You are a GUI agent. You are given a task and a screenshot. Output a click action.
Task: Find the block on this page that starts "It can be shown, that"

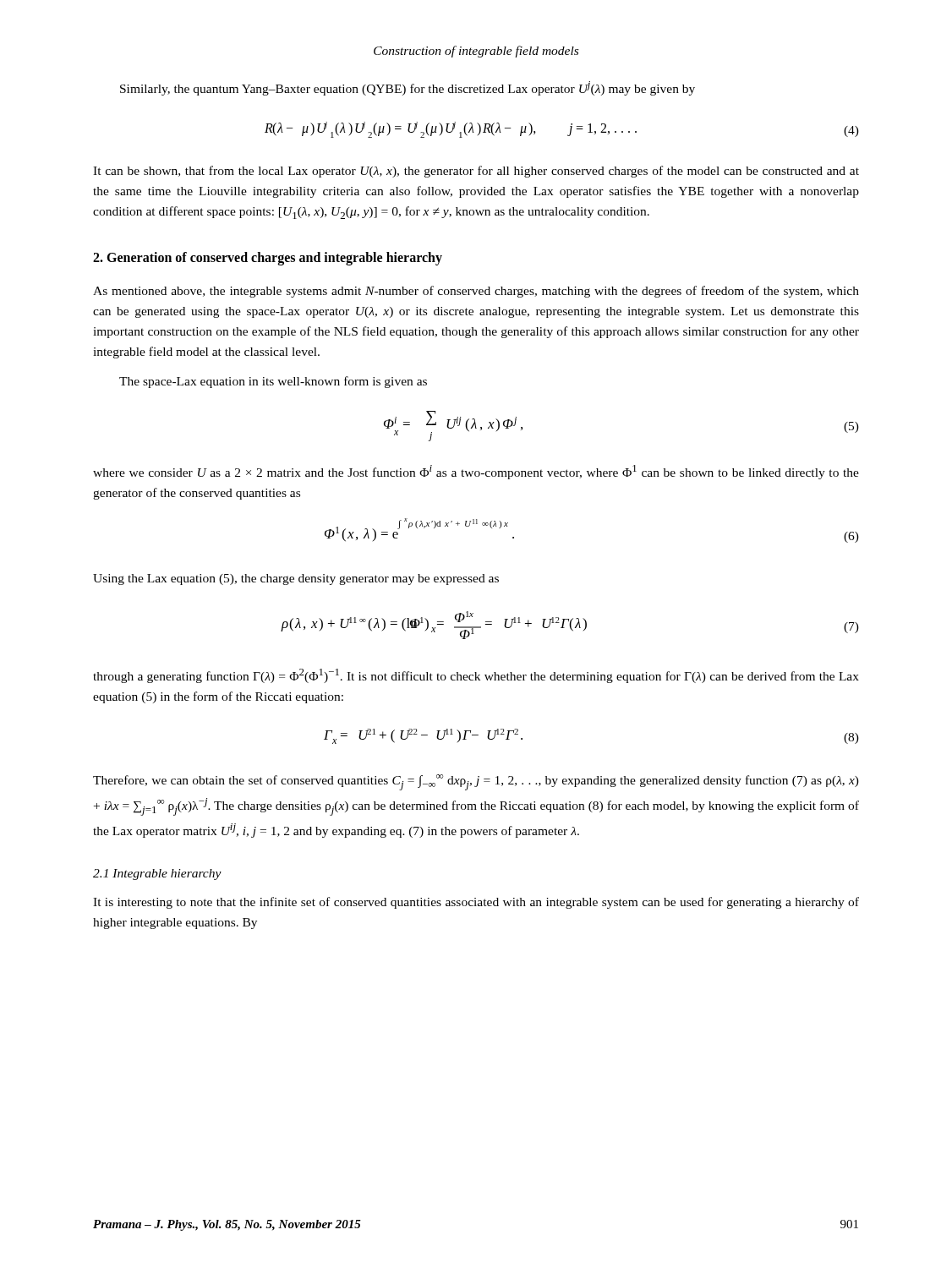476,193
